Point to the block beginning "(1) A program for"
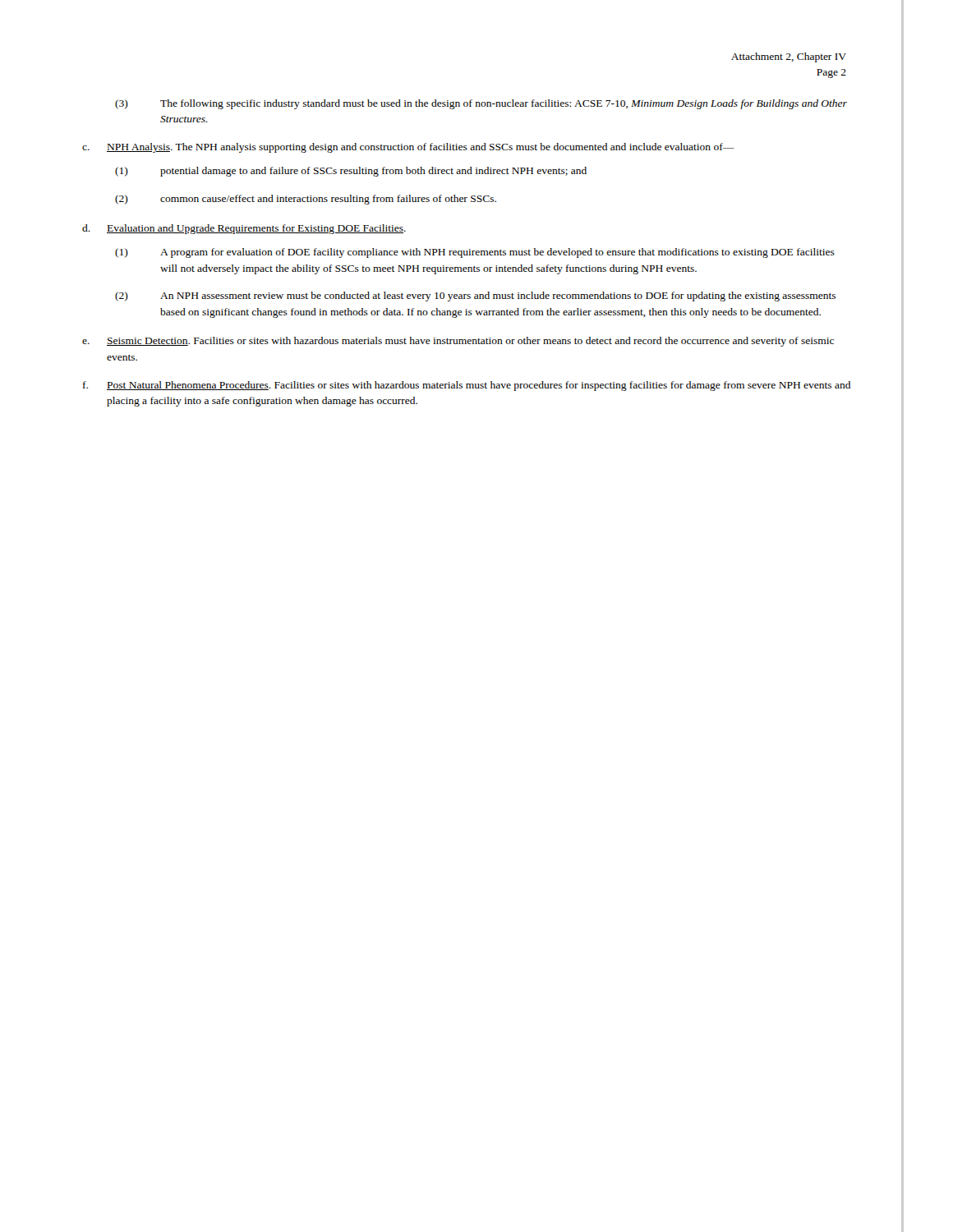Viewport: 953px width, 1232px height. click(x=468, y=260)
